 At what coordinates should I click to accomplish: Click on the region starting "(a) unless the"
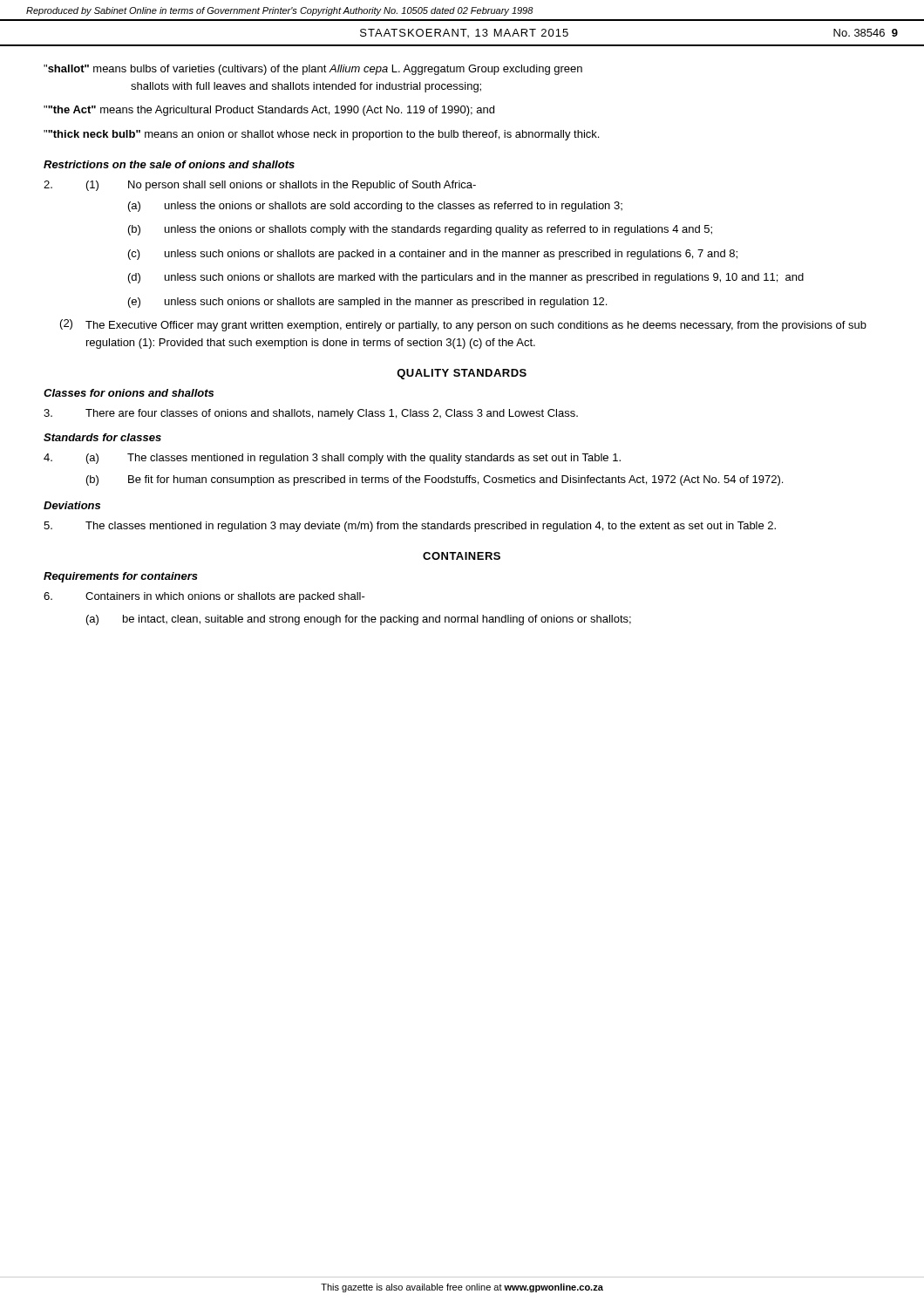pos(504,205)
